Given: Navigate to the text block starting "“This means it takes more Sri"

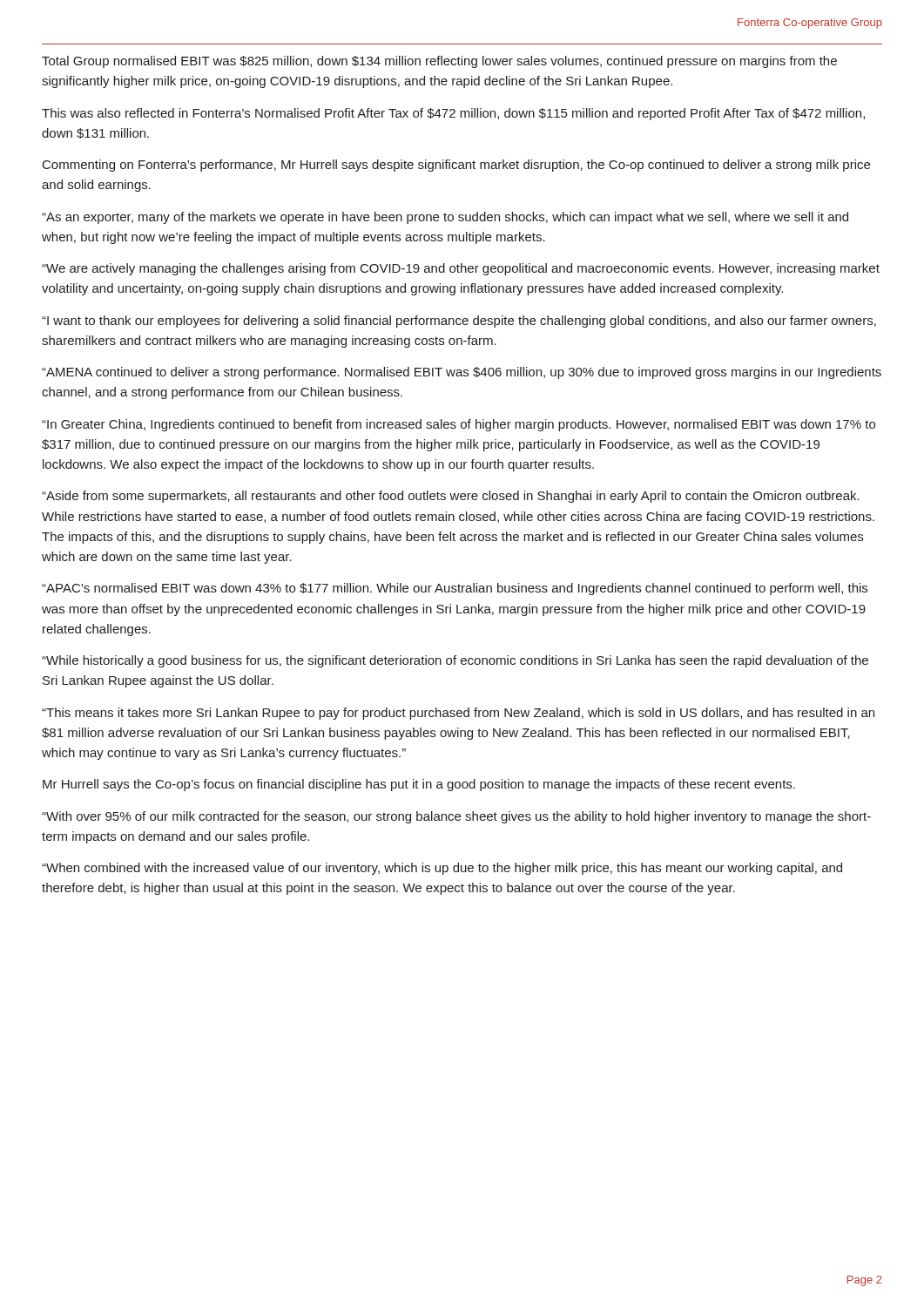Looking at the screenshot, I should (459, 732).
